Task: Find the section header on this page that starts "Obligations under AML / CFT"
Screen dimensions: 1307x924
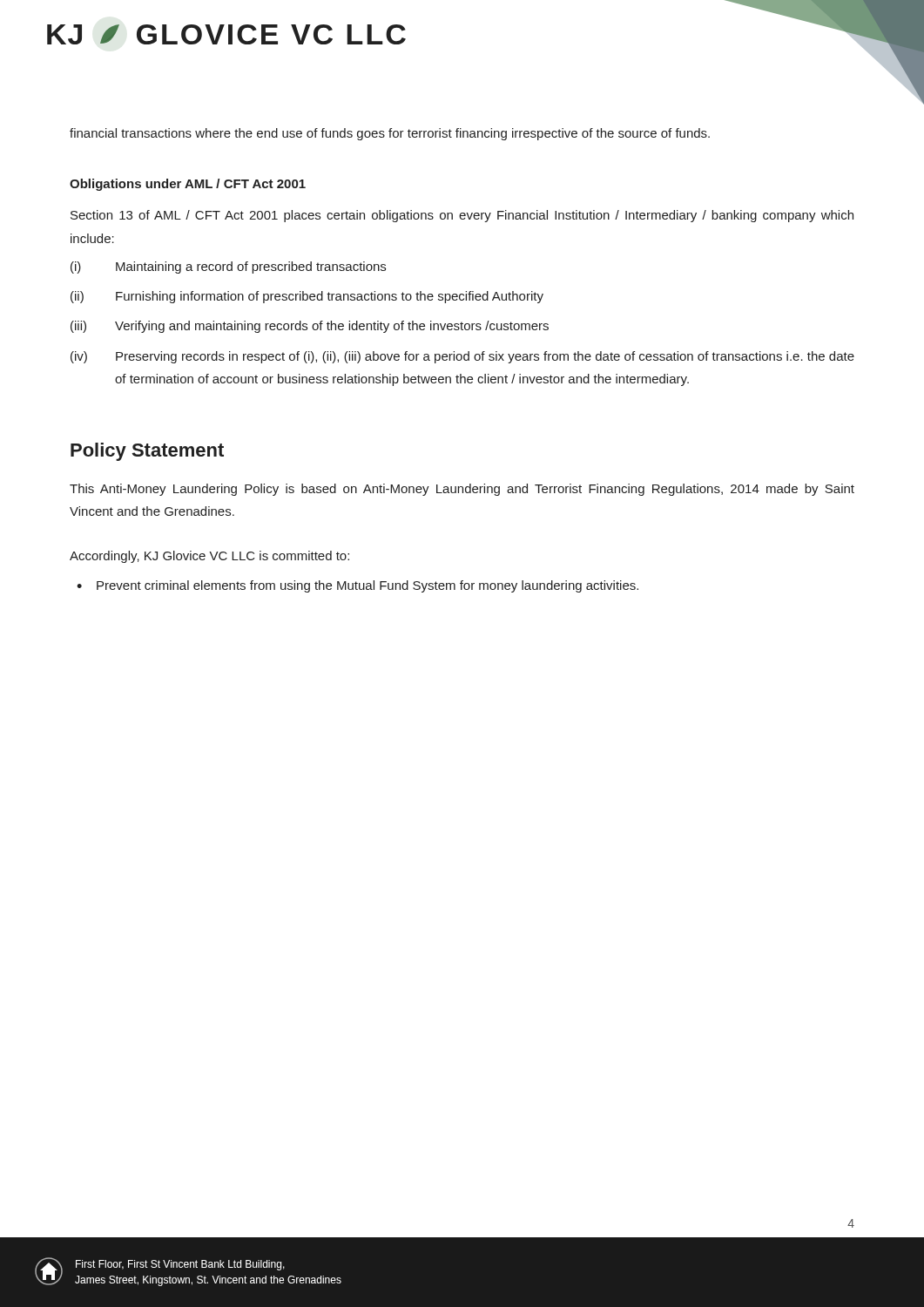Action: click(188, 185)
